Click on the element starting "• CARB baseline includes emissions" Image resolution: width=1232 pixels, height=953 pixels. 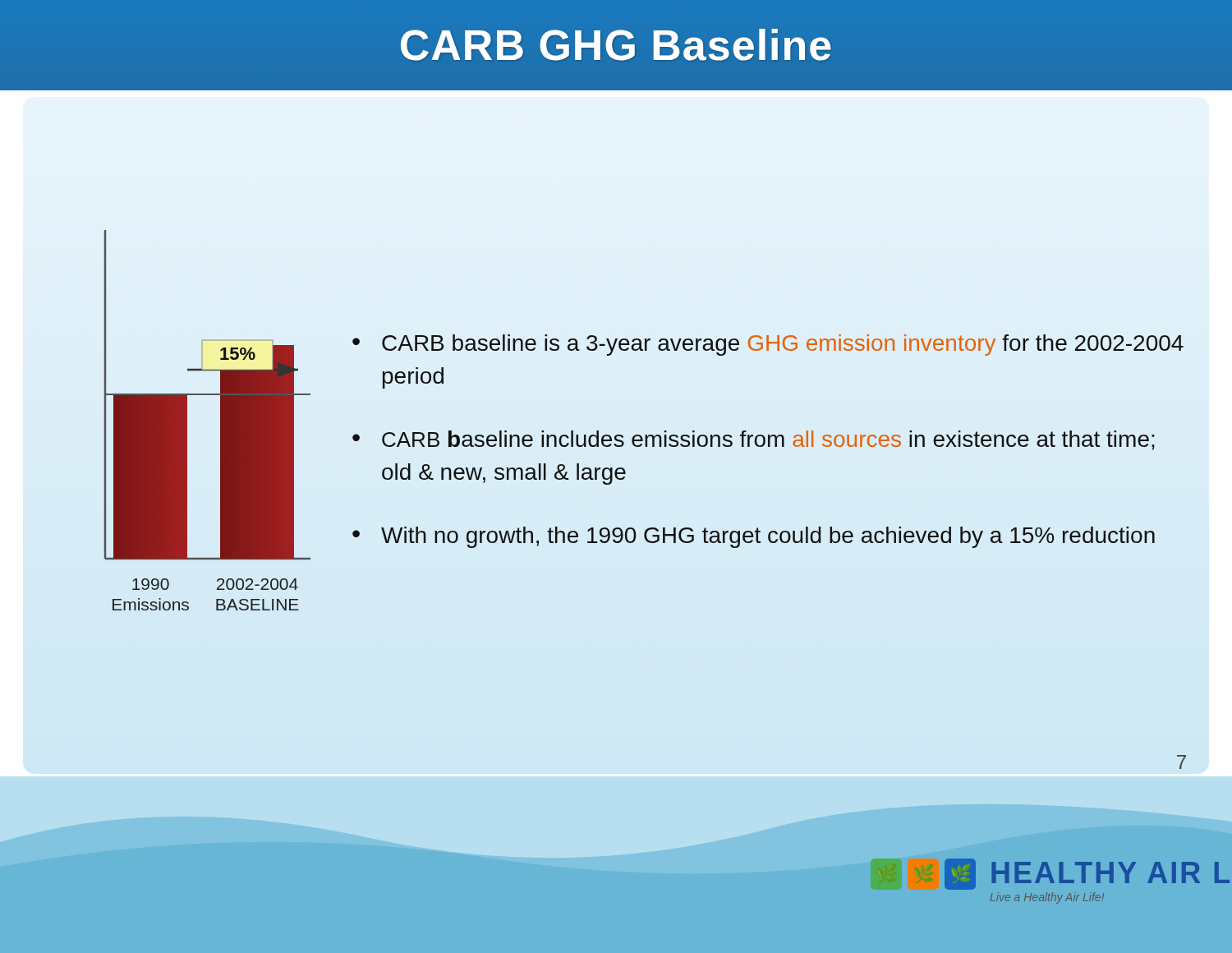click(768, 456)
